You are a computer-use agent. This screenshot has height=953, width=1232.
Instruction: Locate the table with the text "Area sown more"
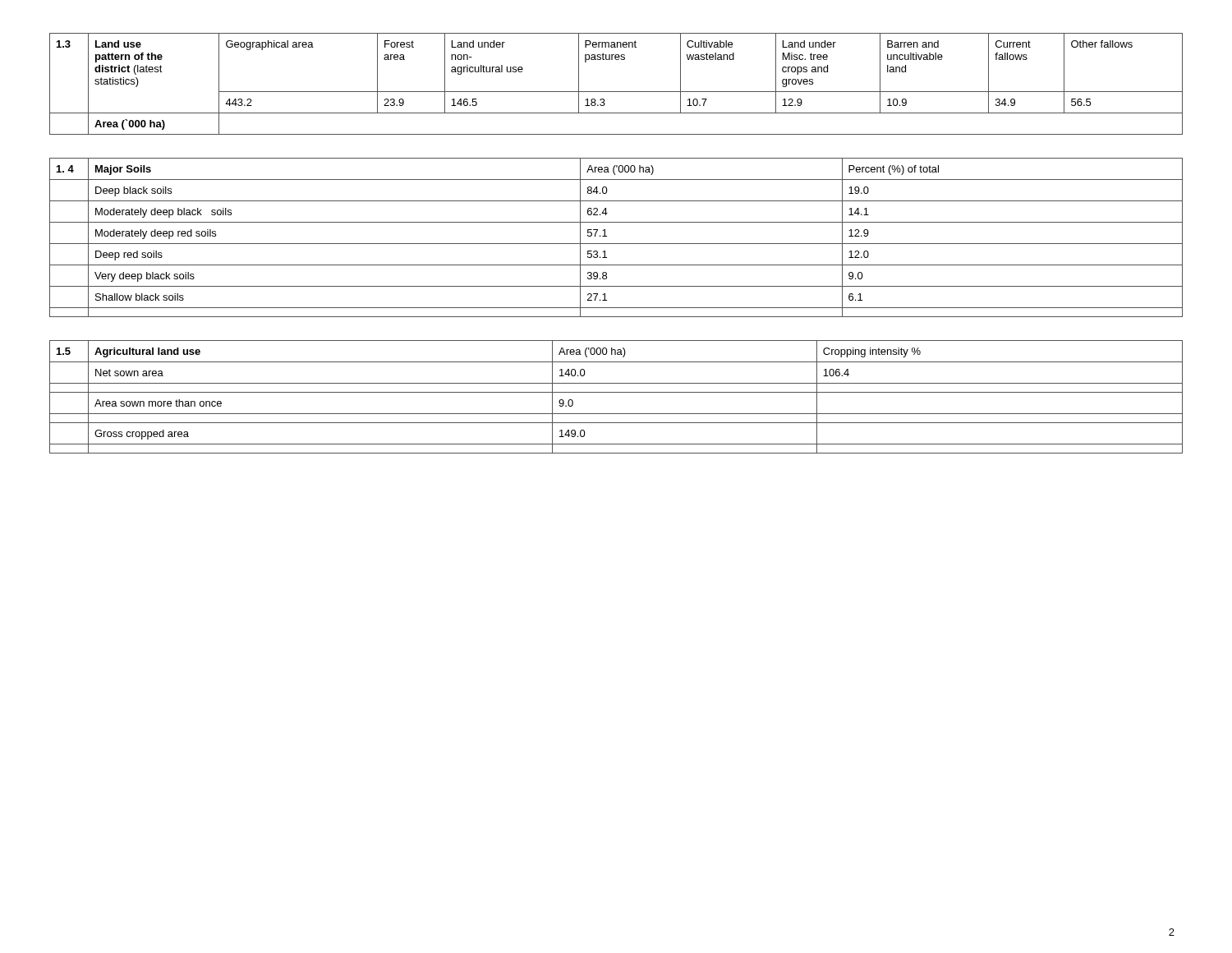616,397
